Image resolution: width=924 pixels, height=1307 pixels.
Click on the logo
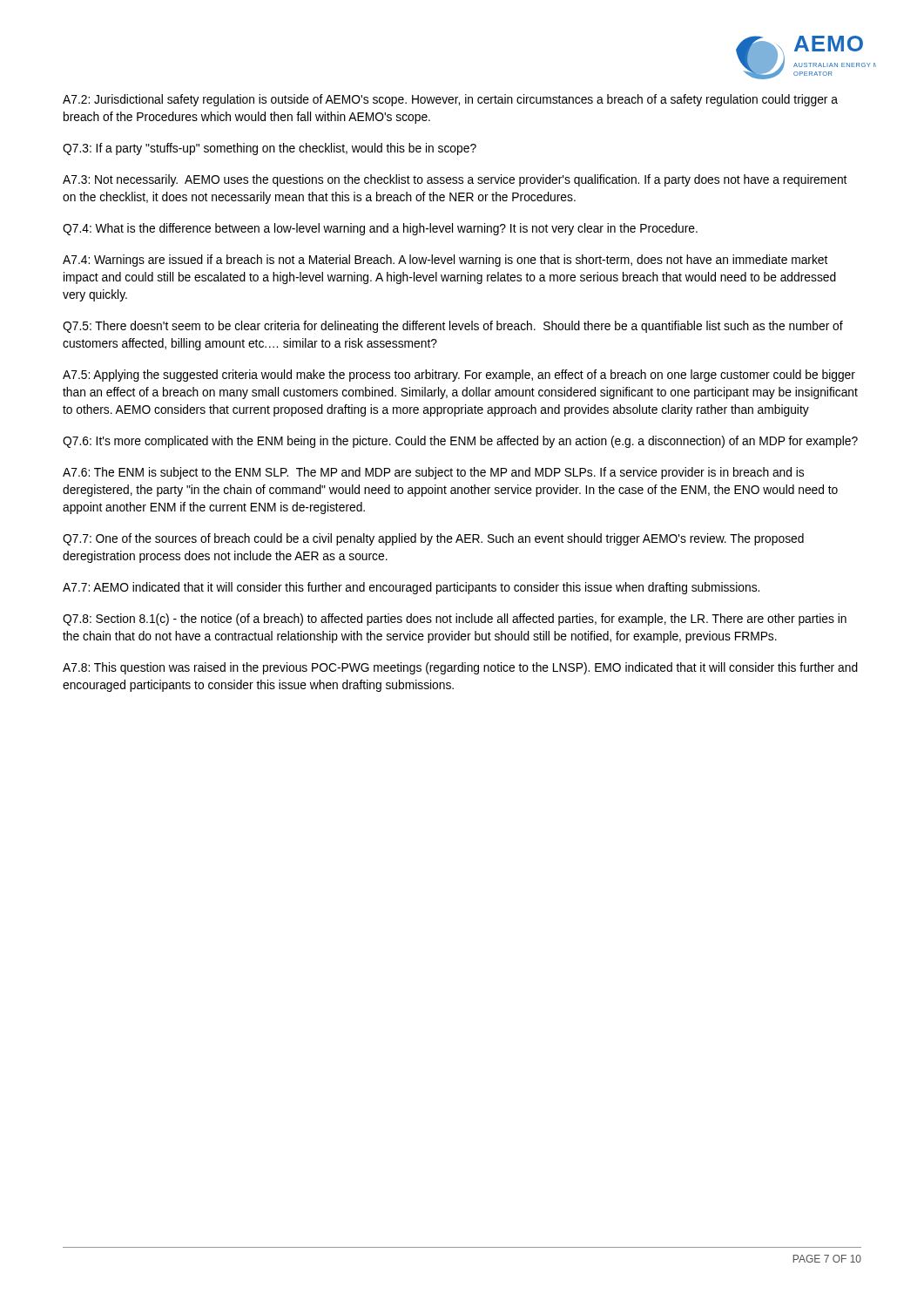[x=804, y=56]
